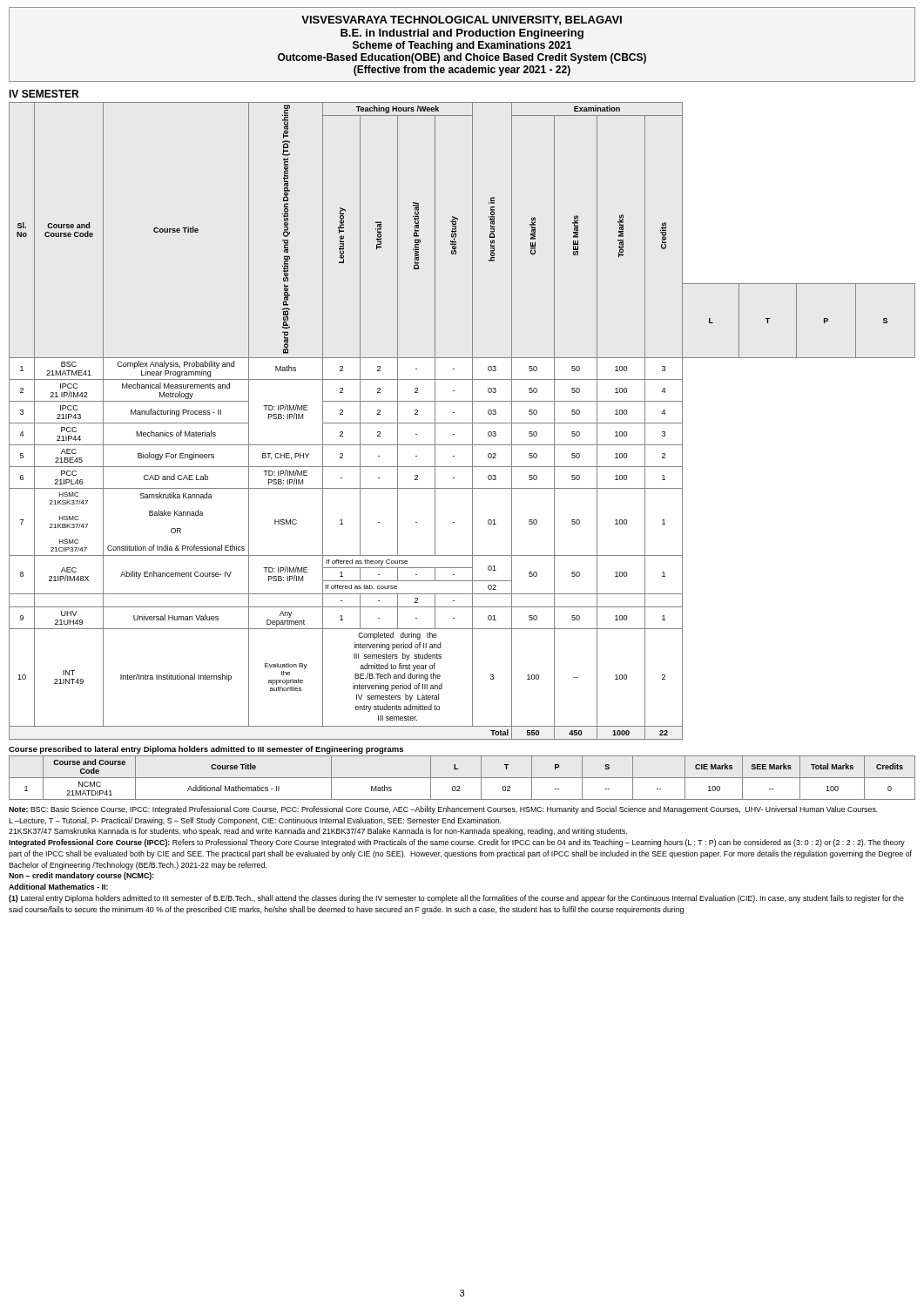
Task: Locate the text "IV SEMESTER"
Action: tap(44, 94)
